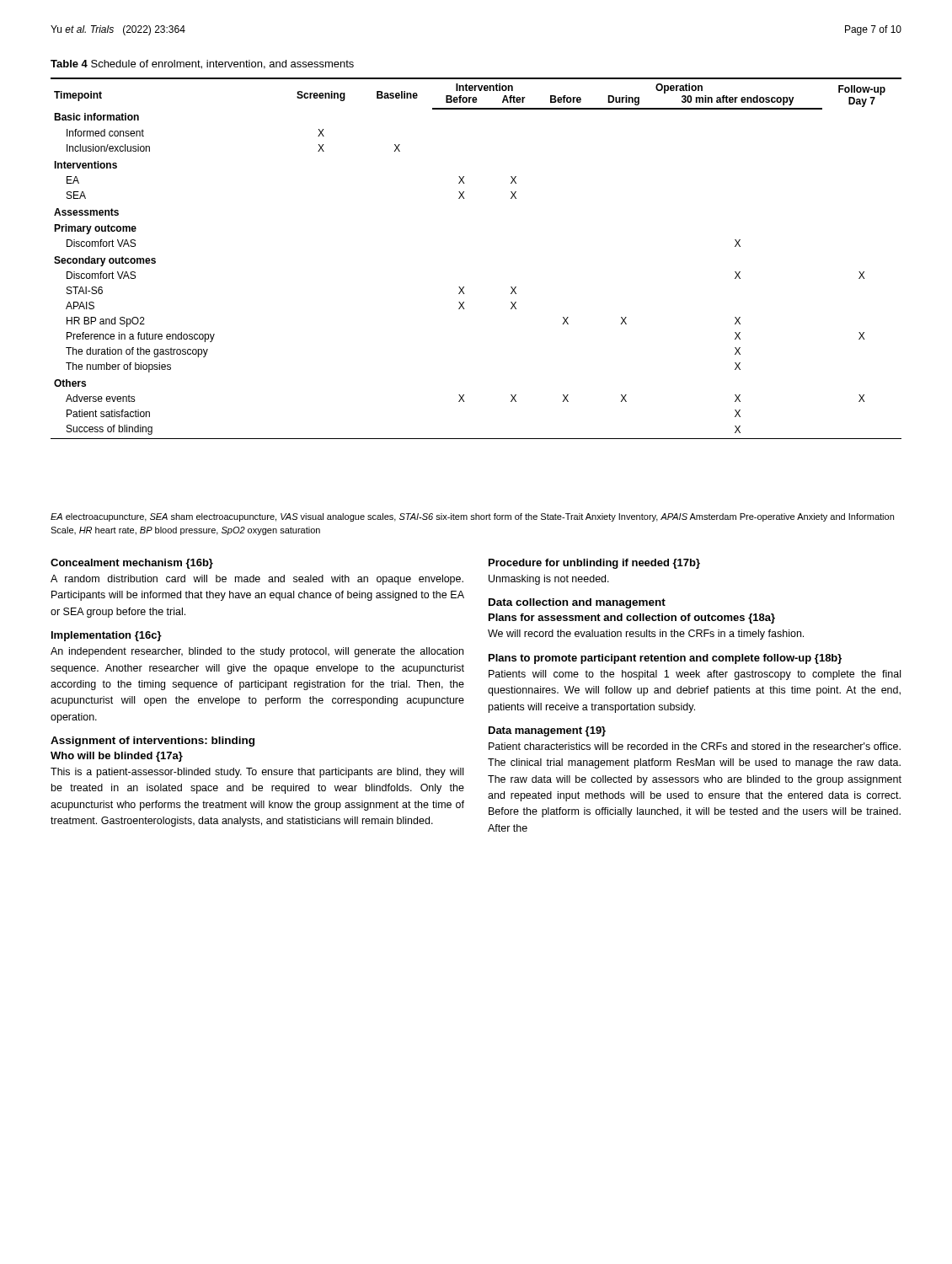Select the text block with the text "An independent researcher, blinded to the"
Image resolution: width=952 pixels, height=1264 pixels.
(x=257, y=684)
